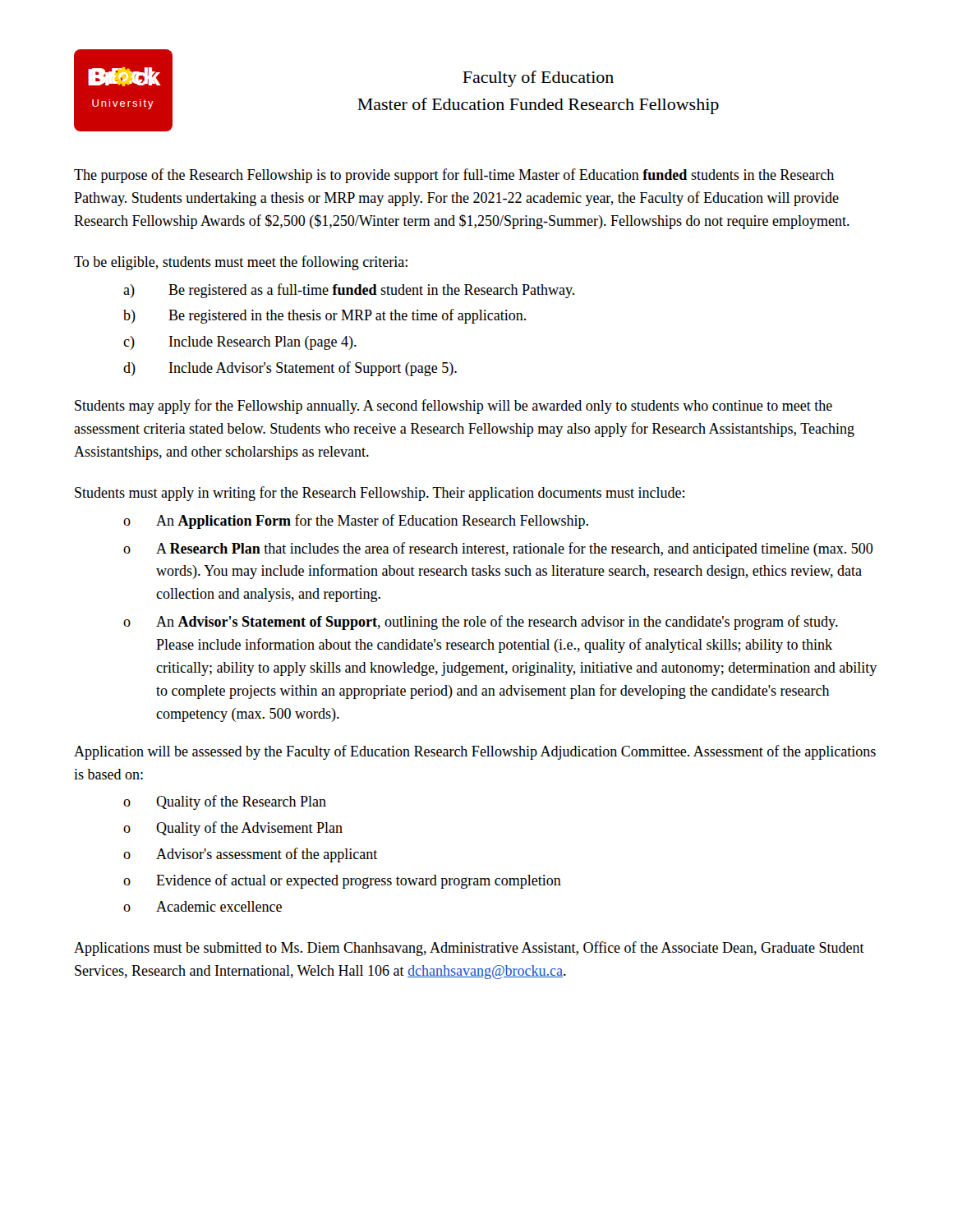
Task: Select the list item with the text "o A Research Plan that includes"
Action: pos(476,572)
